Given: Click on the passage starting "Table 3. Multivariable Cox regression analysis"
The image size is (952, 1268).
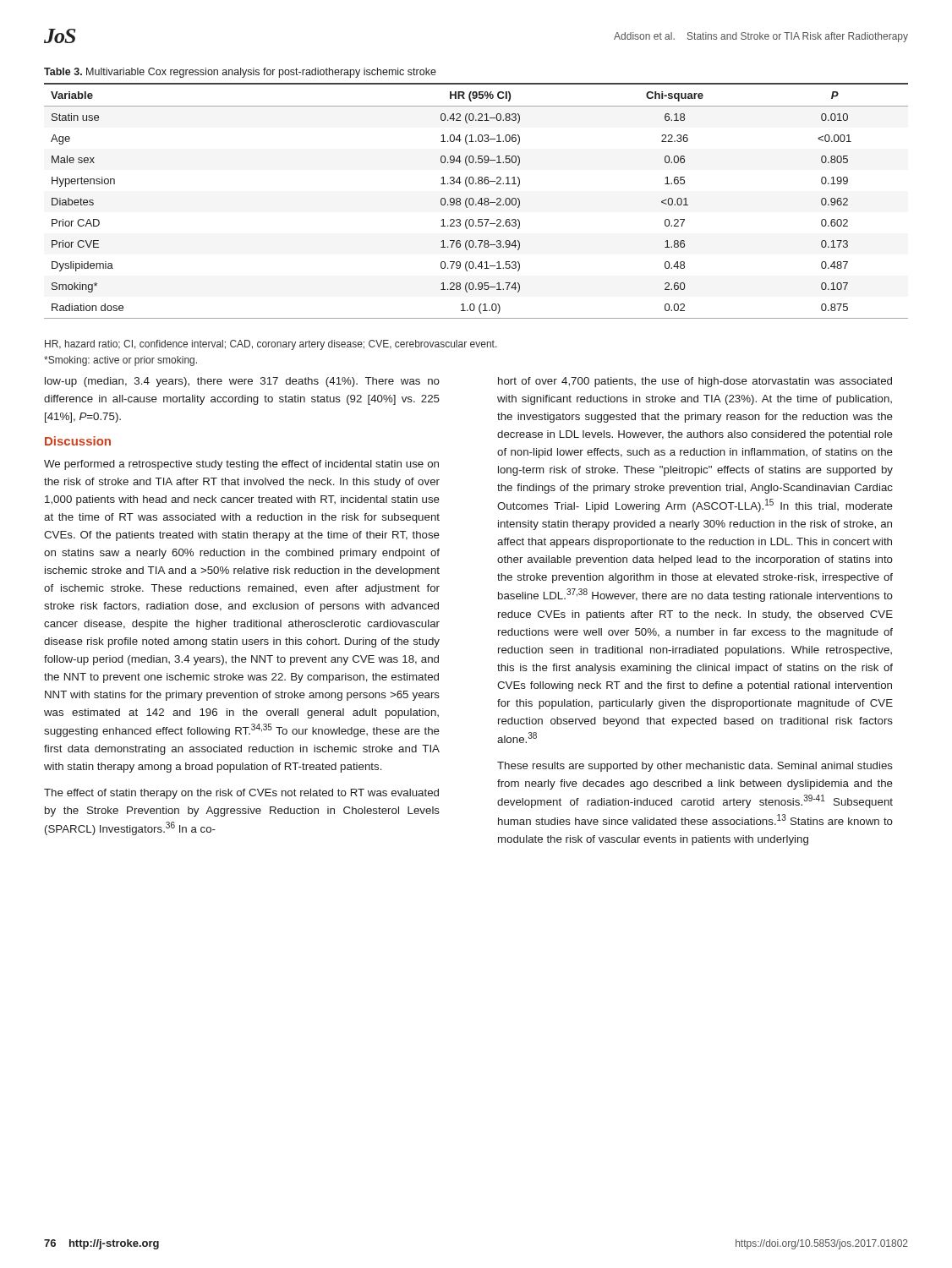Looking at the screenshot, I should tap(240, 72).
